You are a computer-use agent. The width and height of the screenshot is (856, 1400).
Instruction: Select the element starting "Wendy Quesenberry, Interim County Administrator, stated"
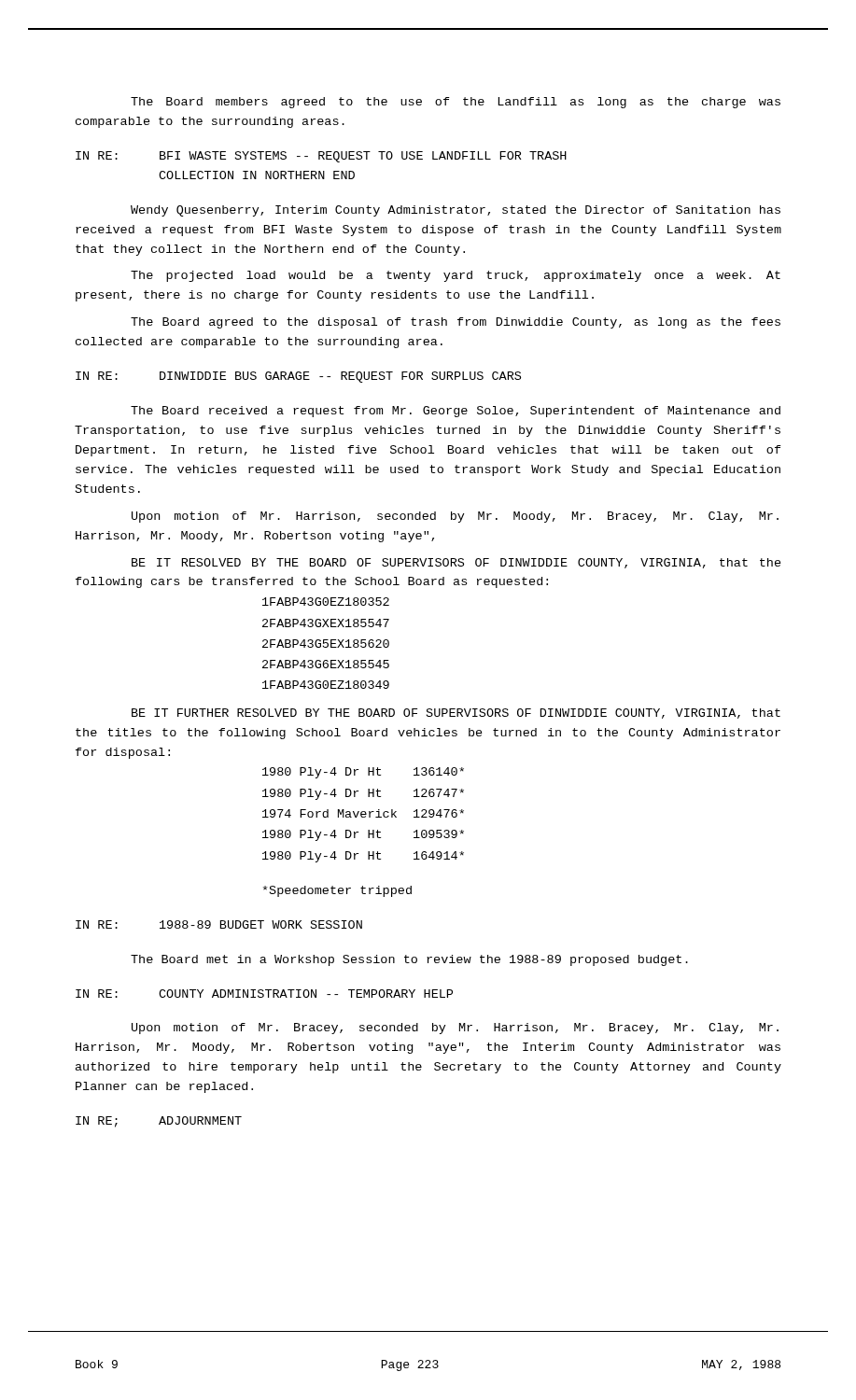pyautogui.click(x=428, y=230)
